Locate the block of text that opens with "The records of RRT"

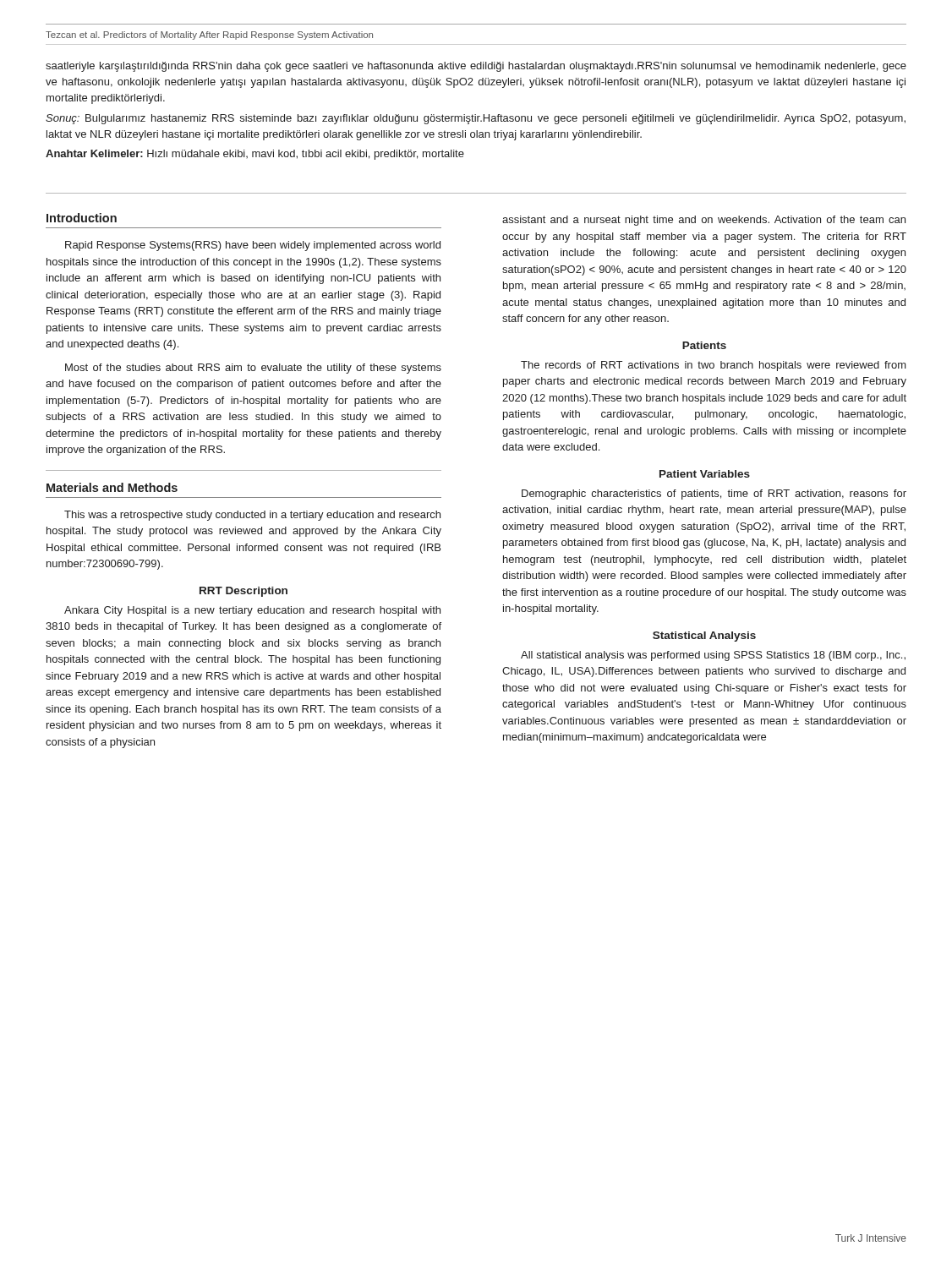click(x=704, y=406)
